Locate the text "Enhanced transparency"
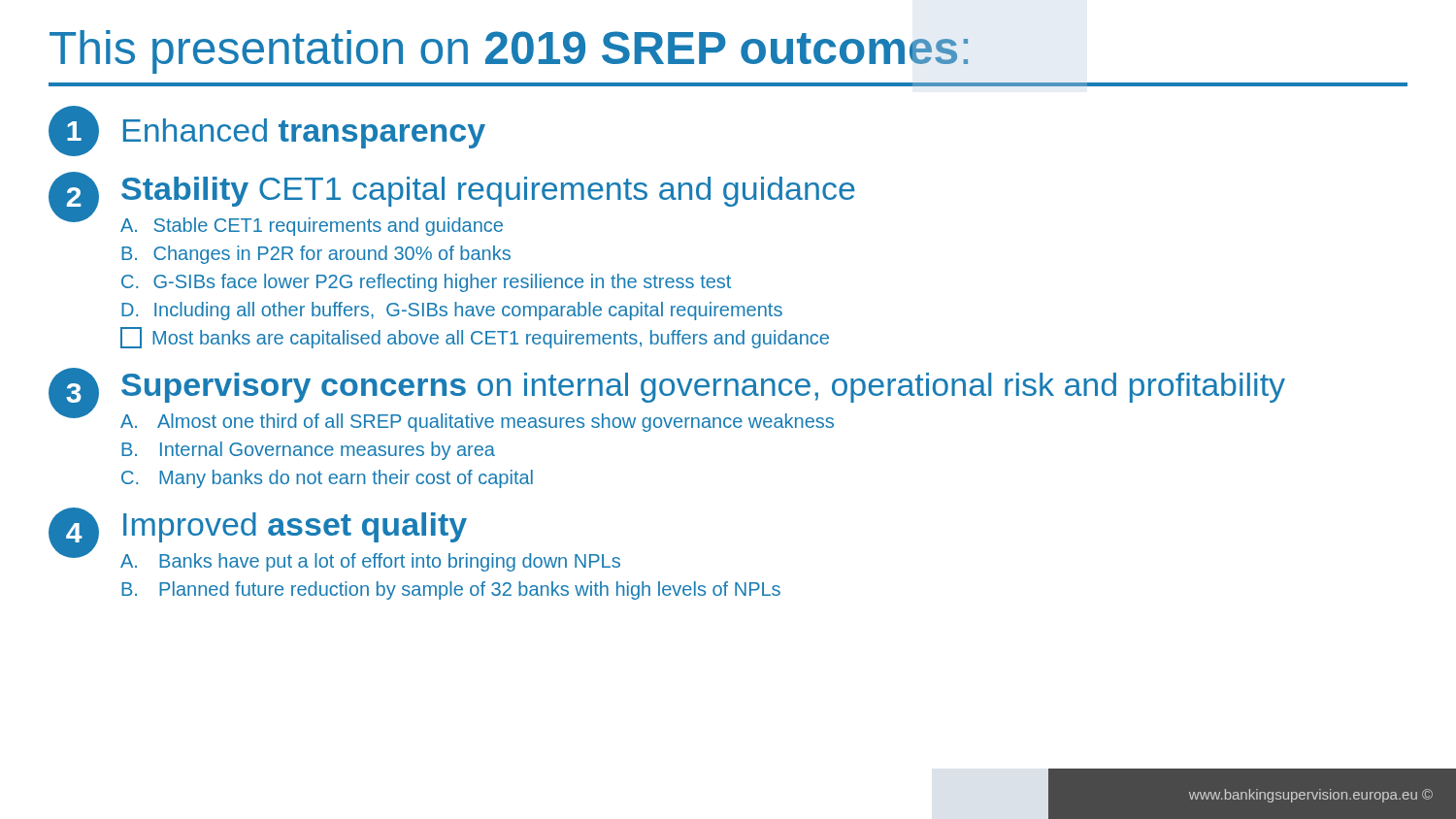 tap(304, 133)
